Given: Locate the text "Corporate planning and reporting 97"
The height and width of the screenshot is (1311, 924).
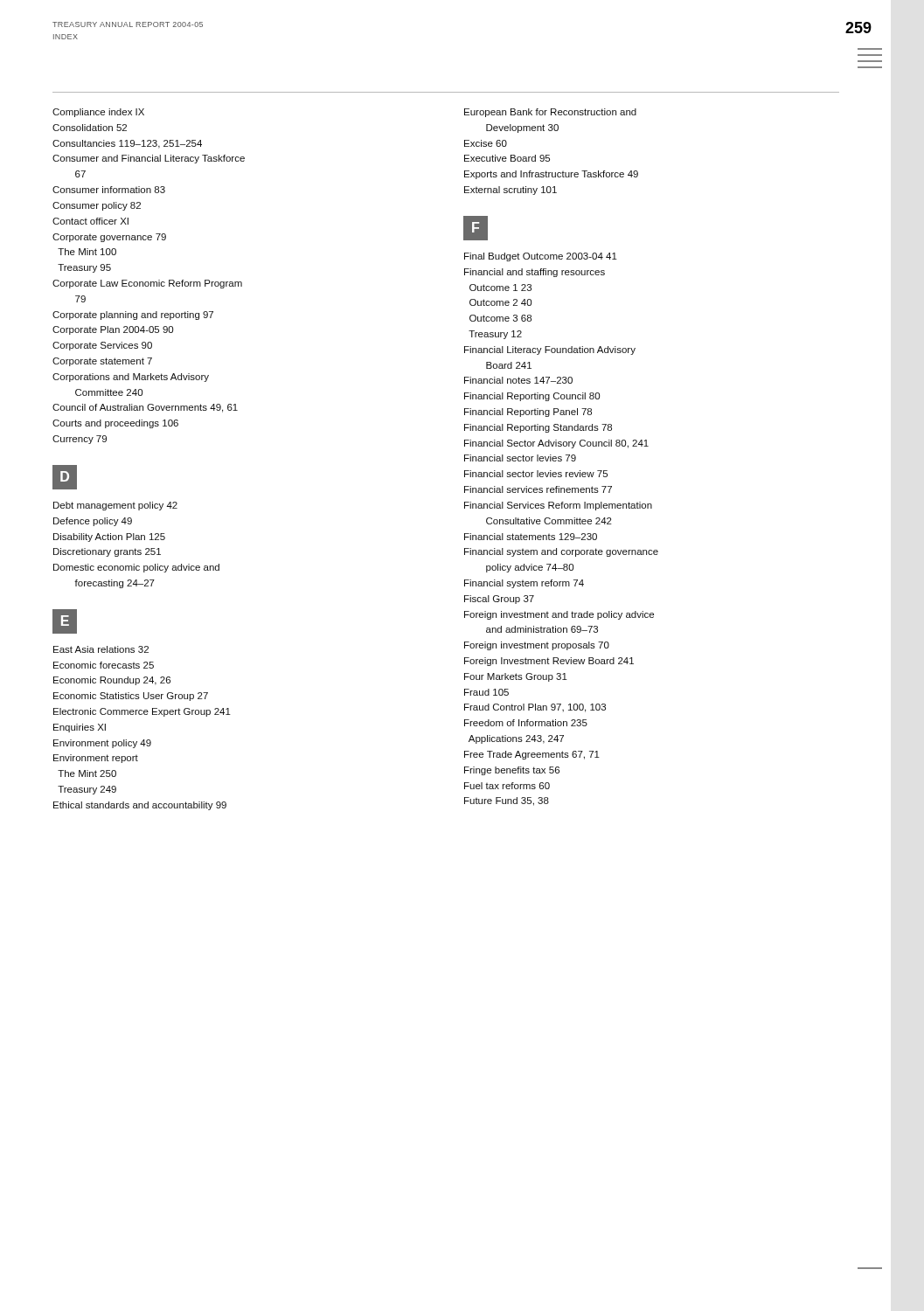Looking at the screenshot, I should click(133, 314).
